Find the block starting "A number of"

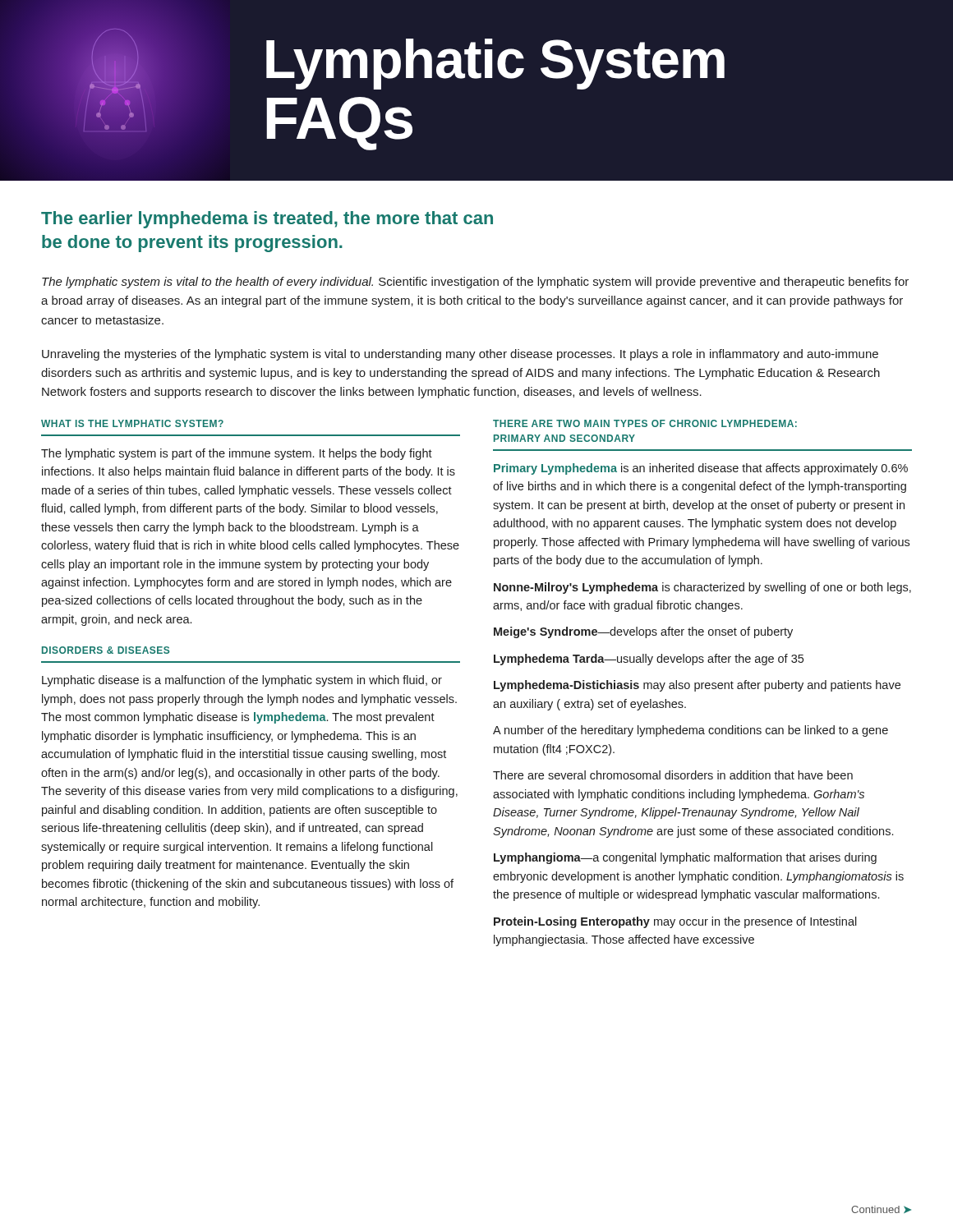[x=691, y=740]
